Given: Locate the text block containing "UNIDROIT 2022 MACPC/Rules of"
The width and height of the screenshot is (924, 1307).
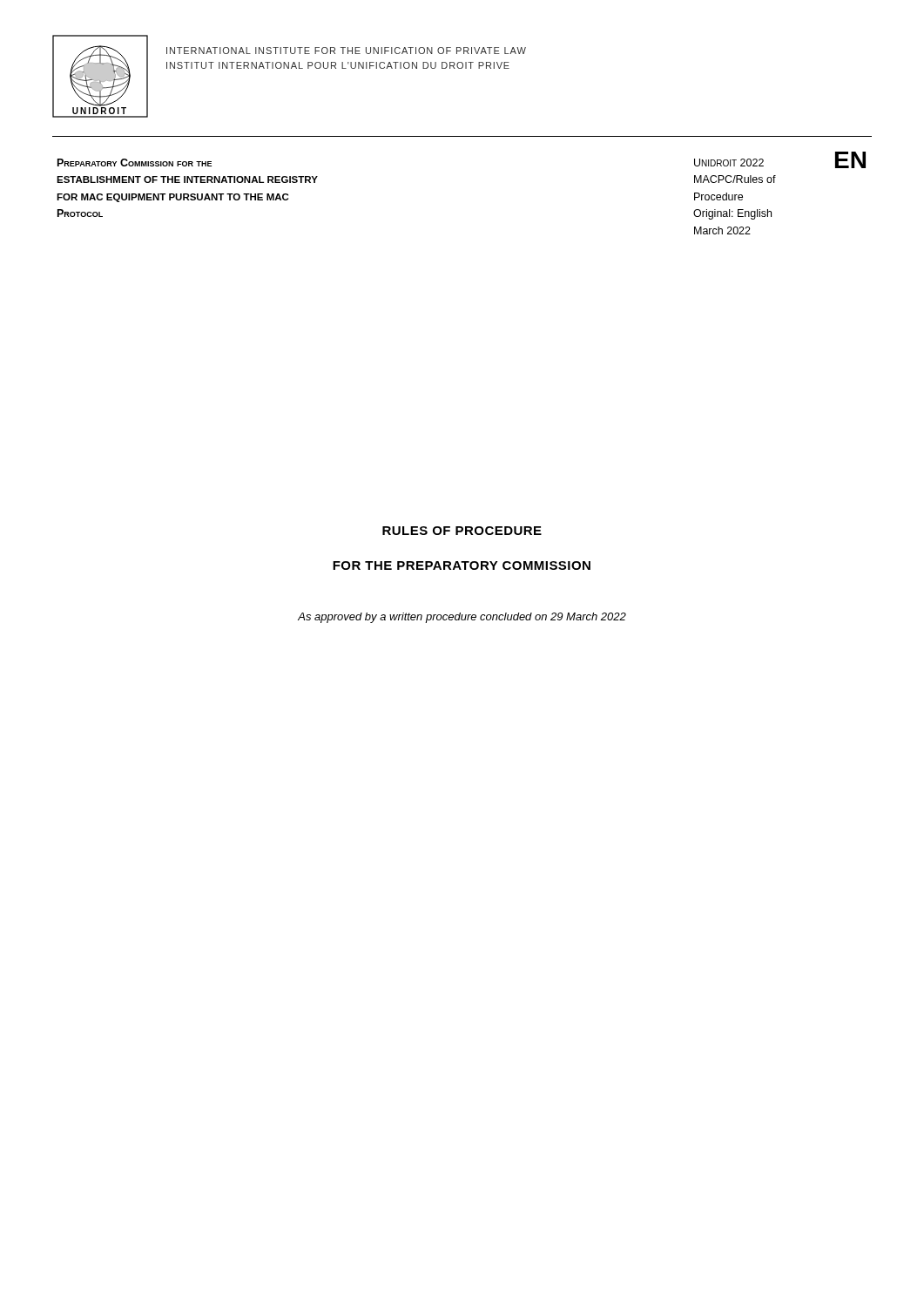Looking at the screenshot, I should tap(730, 162).
